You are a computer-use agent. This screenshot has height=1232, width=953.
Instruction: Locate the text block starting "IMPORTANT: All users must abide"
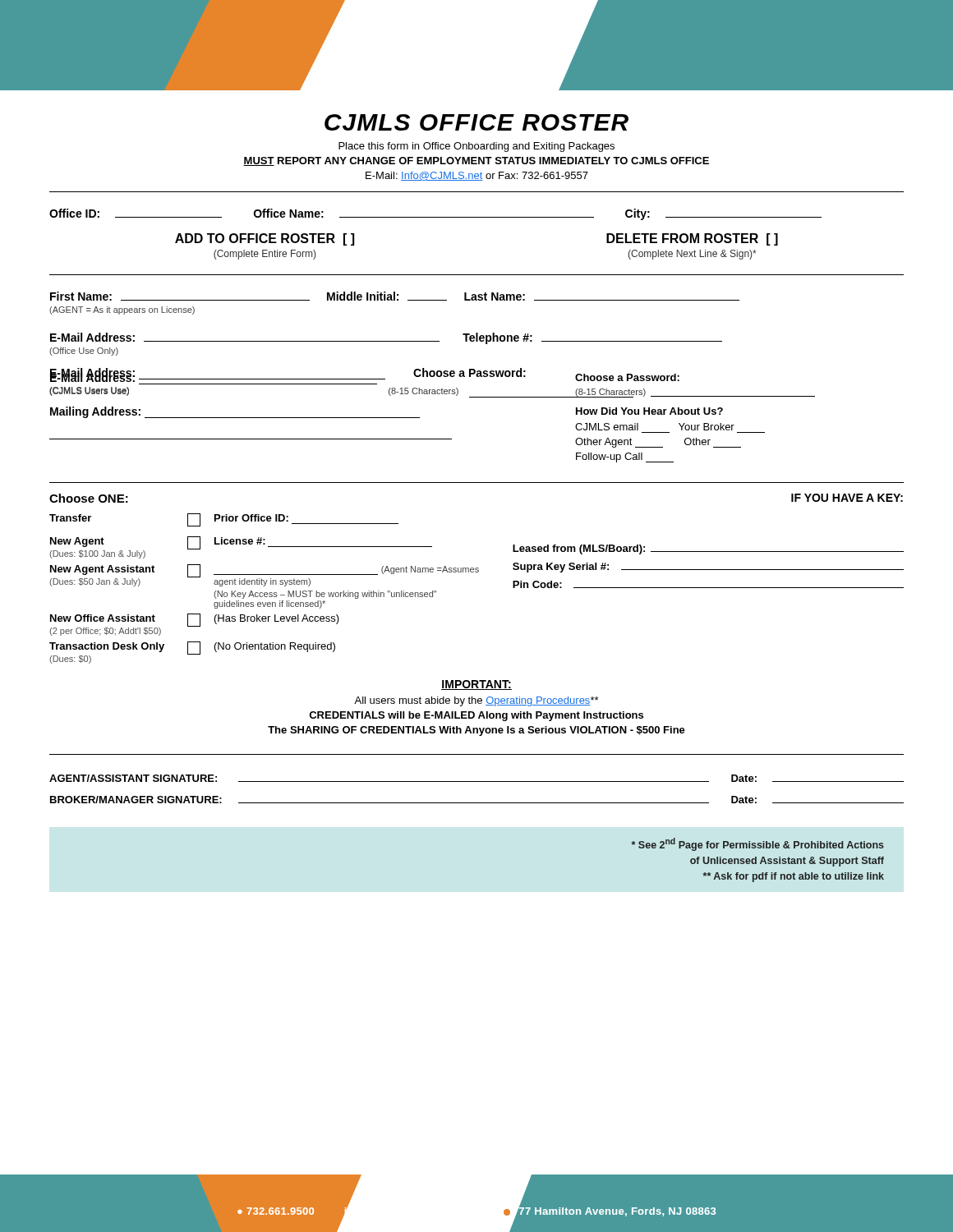pos(476,707)
